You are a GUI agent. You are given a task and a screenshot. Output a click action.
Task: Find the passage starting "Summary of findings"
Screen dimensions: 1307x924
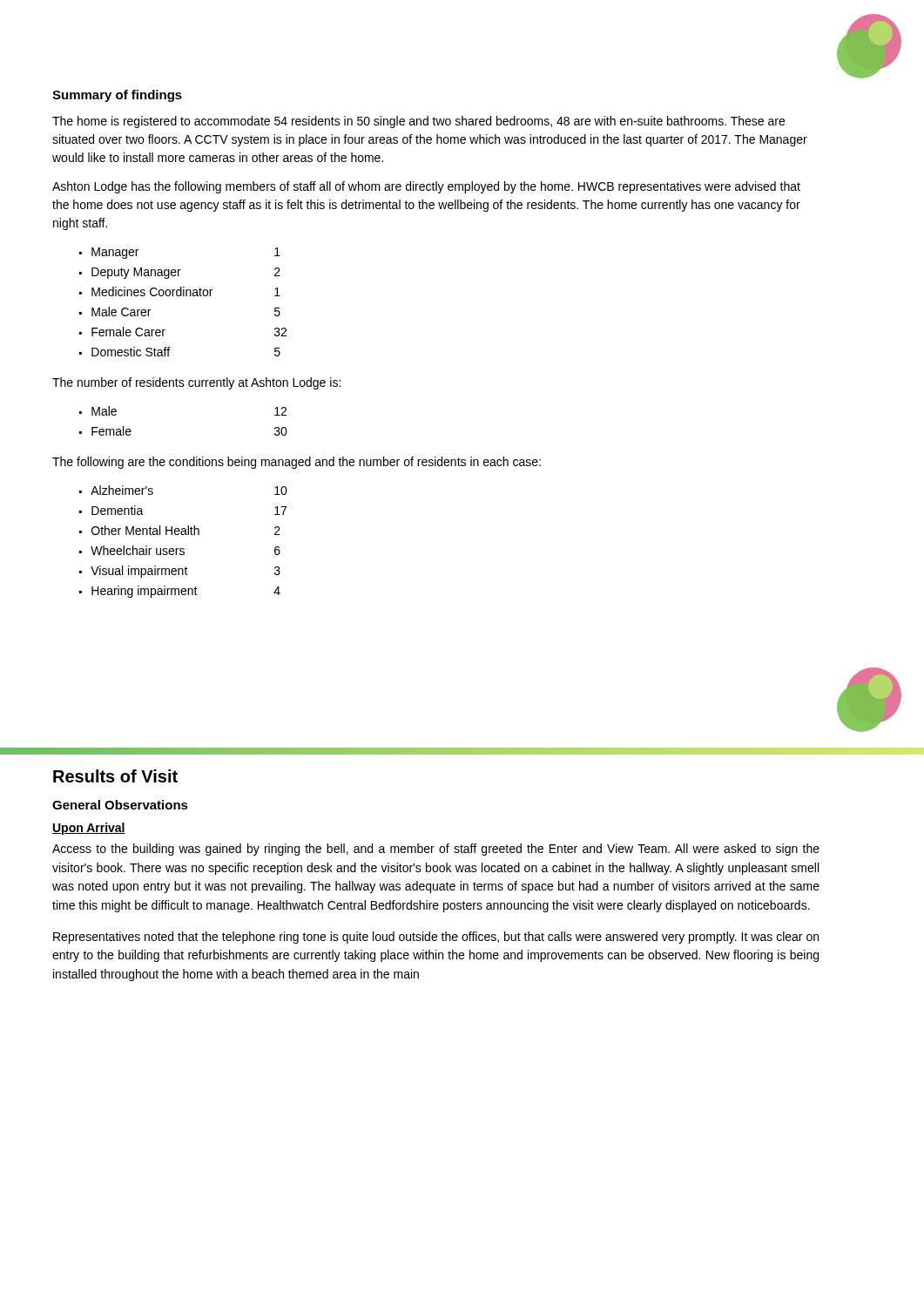click(117, 95)
